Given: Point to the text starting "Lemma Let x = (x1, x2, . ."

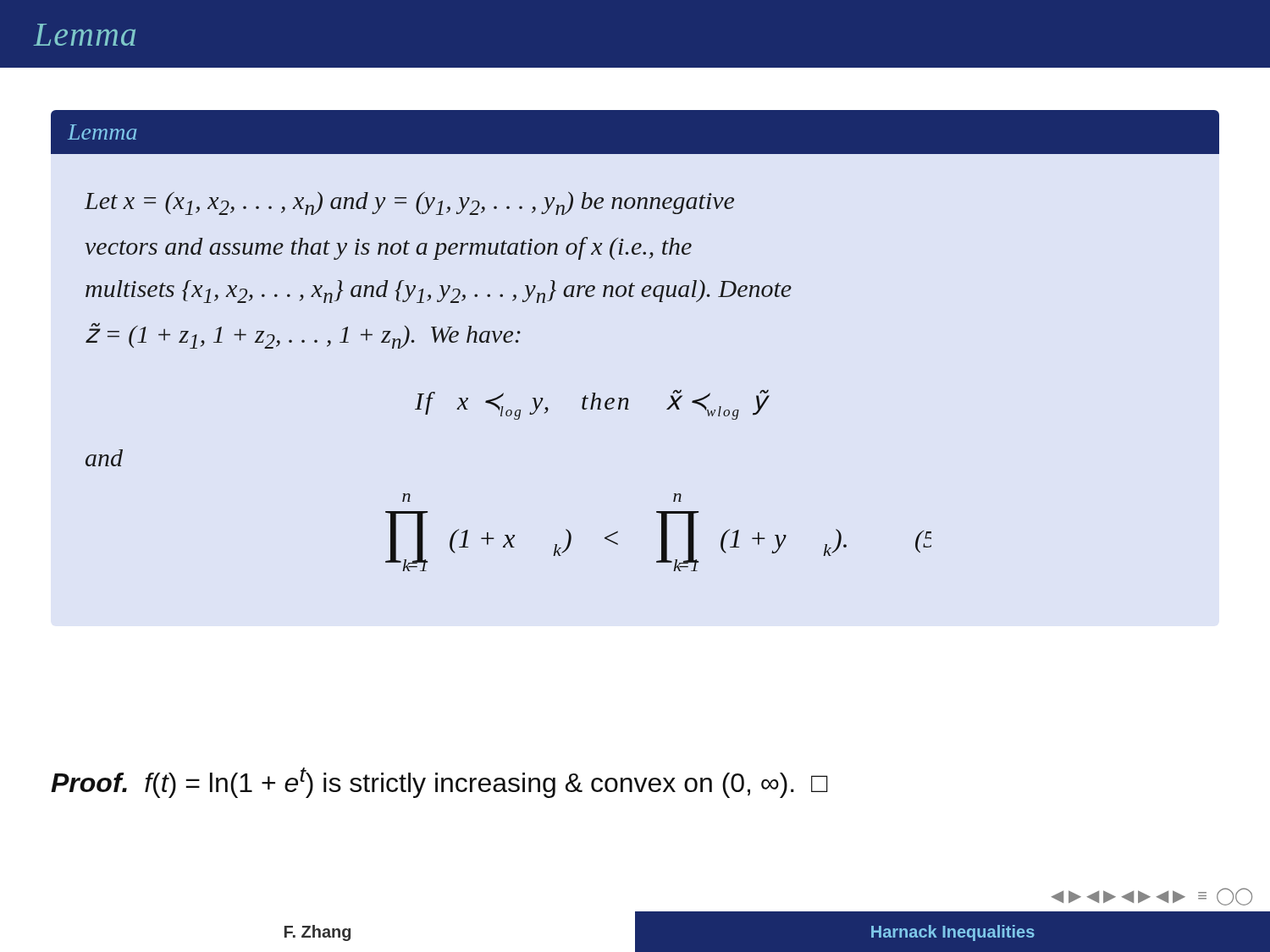Looking at the screenshot, I should (x=635, y=132).
